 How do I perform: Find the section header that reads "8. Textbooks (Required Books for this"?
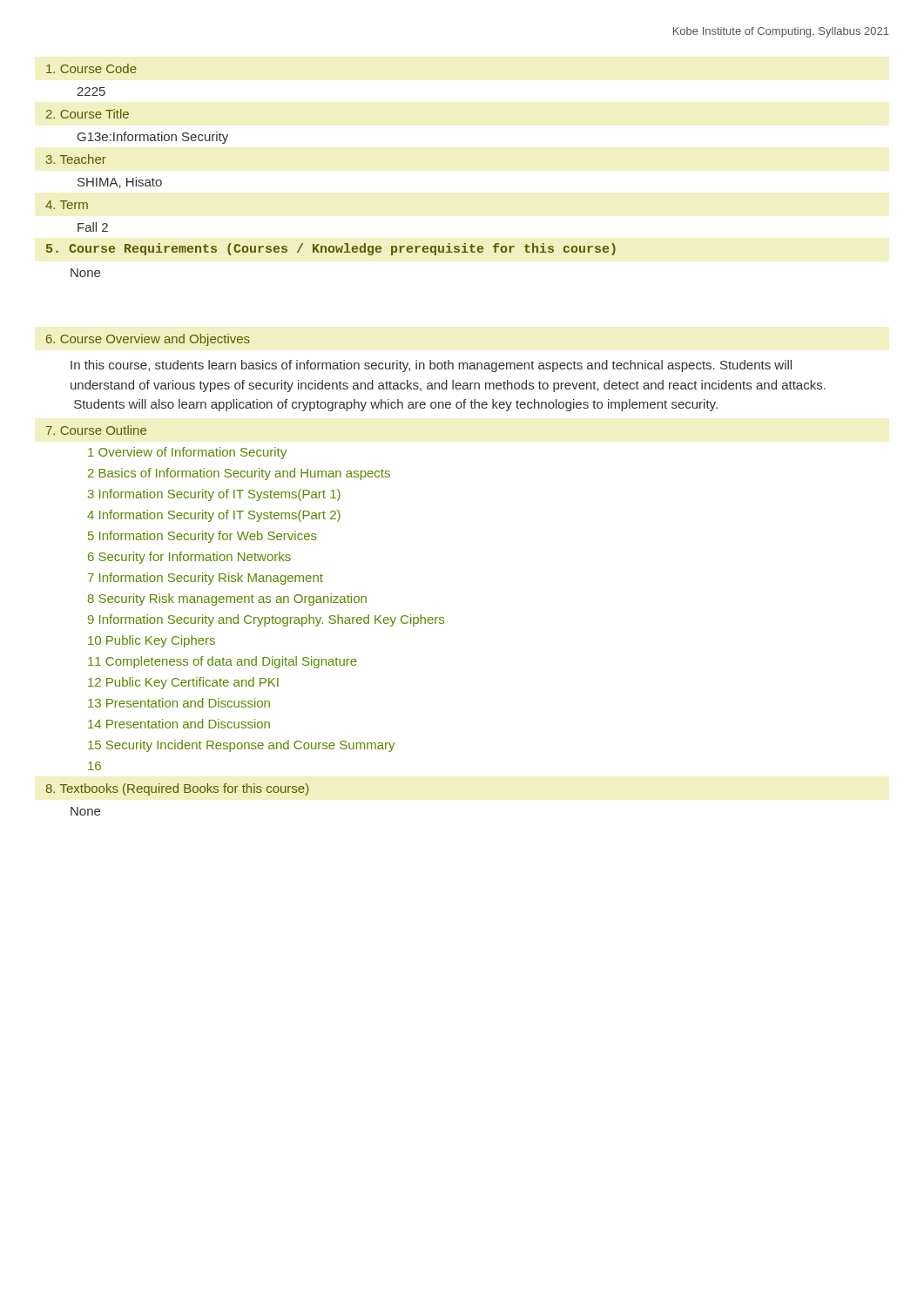177,788
